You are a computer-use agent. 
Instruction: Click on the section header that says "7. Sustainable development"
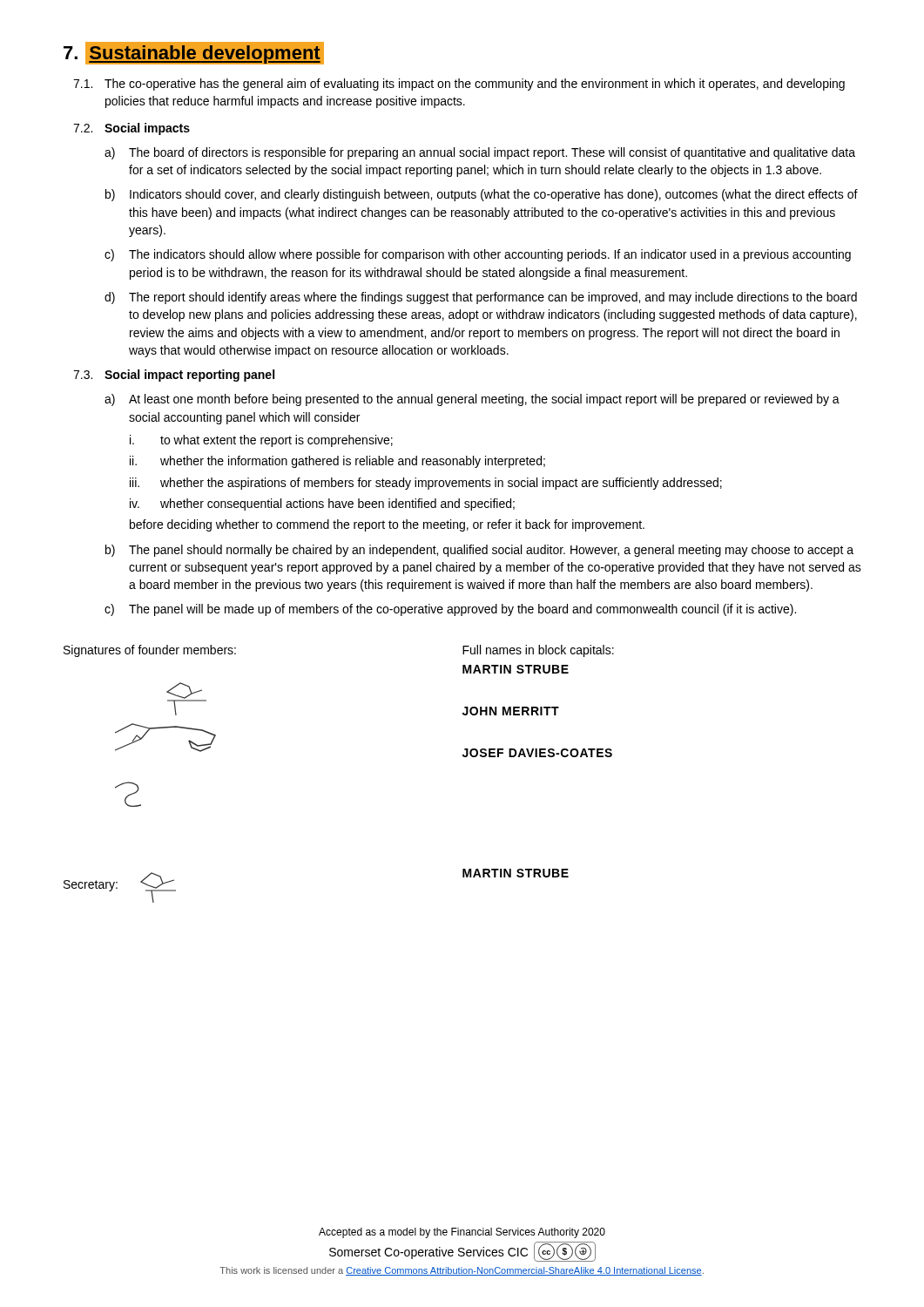tap(193, 53)
